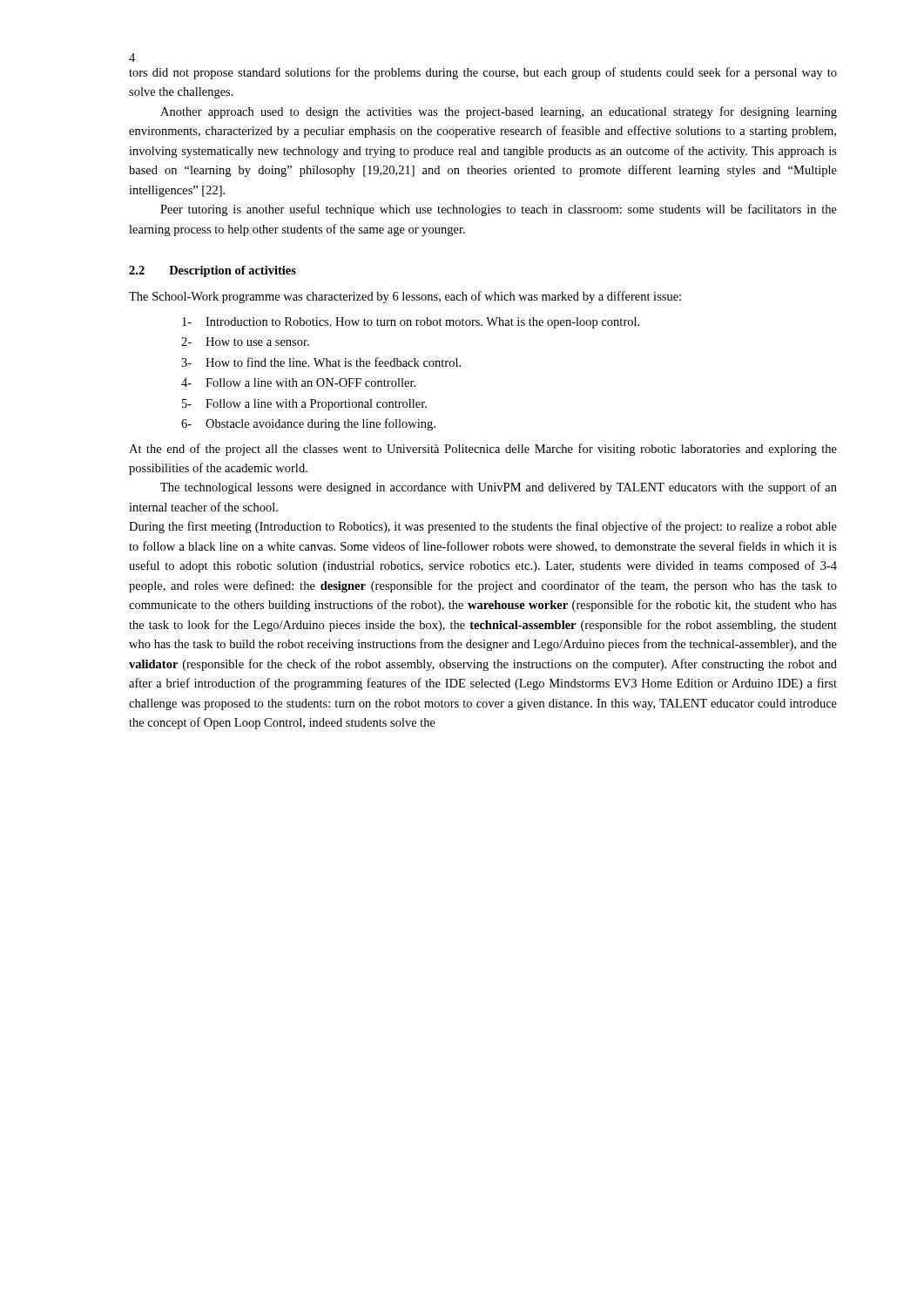Where is the passage that starts "2- How to use a"?
The image size is (924, 1307).
[x=245, y=342]
